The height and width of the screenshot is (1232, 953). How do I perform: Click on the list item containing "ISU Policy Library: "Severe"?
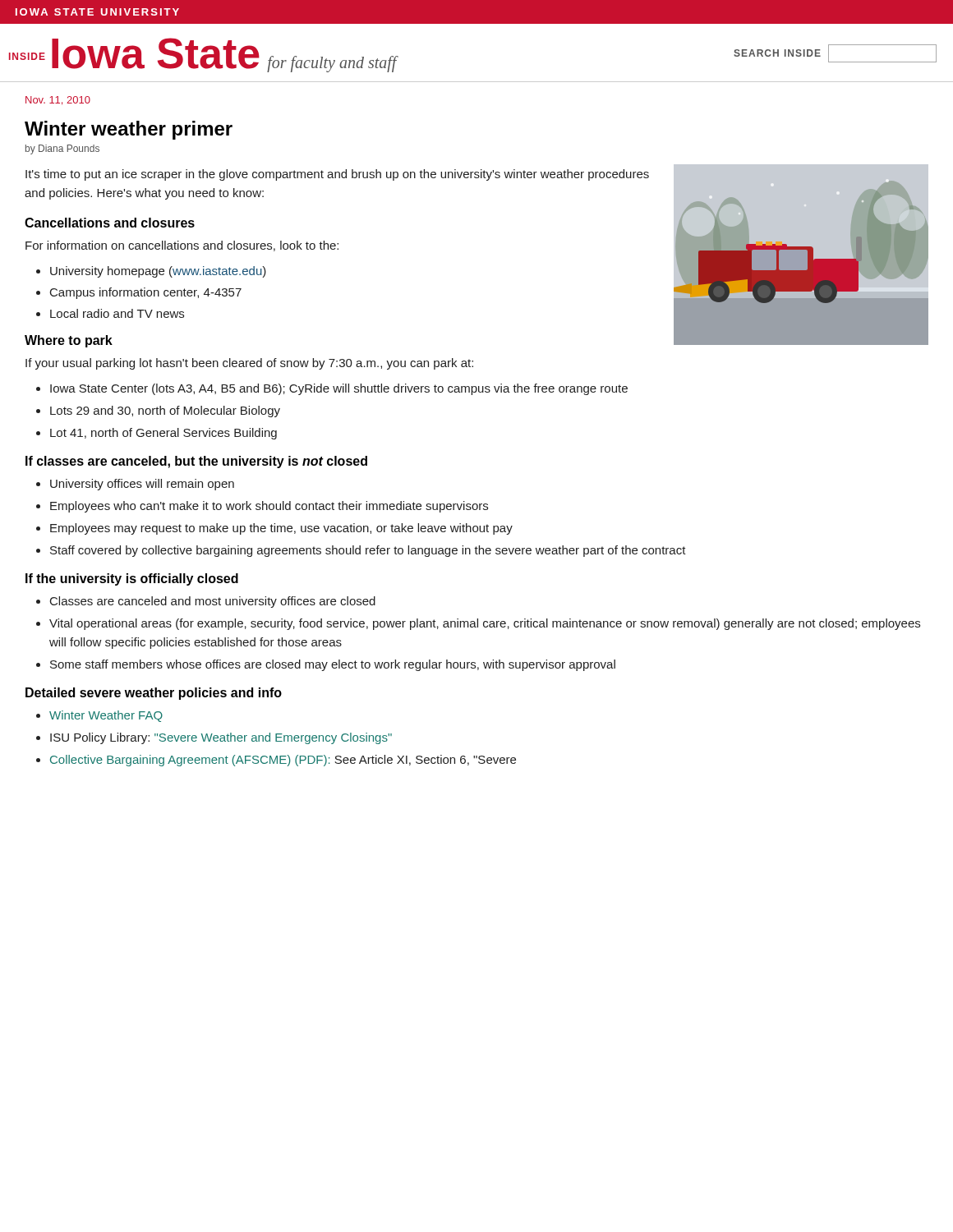pos(221,737)
